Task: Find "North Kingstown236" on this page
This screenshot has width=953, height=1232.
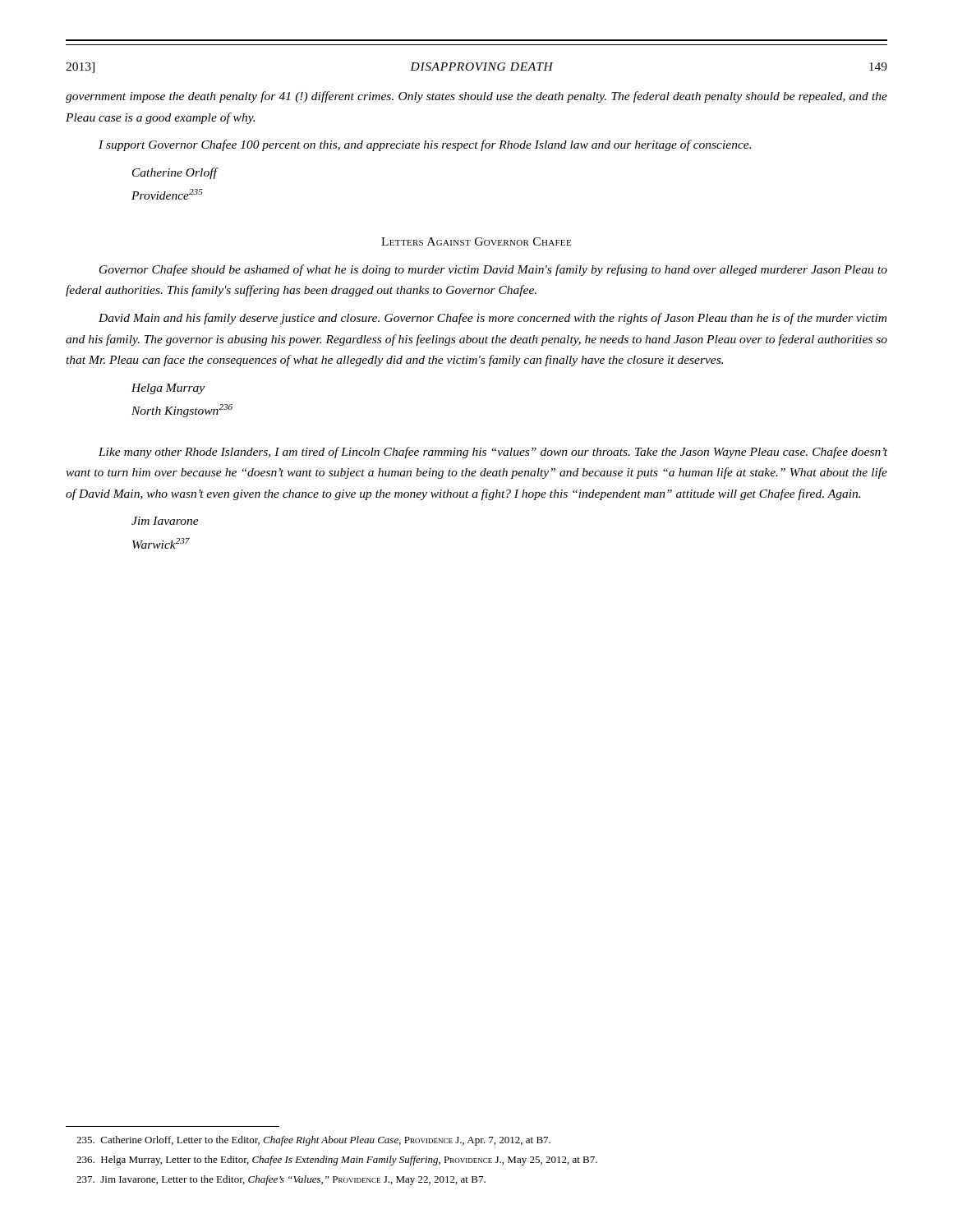Action: coord(182,410)
